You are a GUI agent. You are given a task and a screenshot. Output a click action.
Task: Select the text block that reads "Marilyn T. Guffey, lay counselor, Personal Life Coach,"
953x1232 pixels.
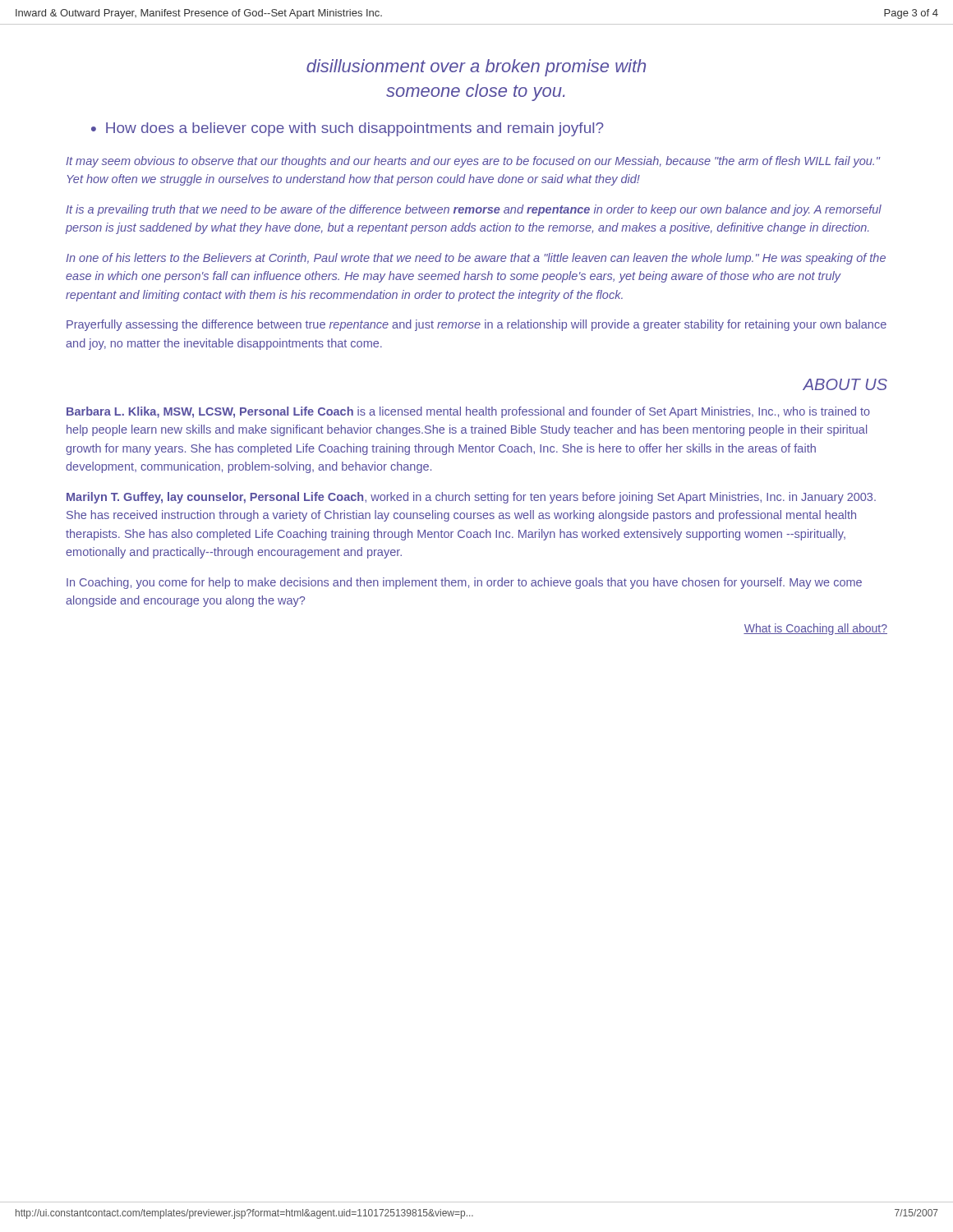(x=471, y=524)
